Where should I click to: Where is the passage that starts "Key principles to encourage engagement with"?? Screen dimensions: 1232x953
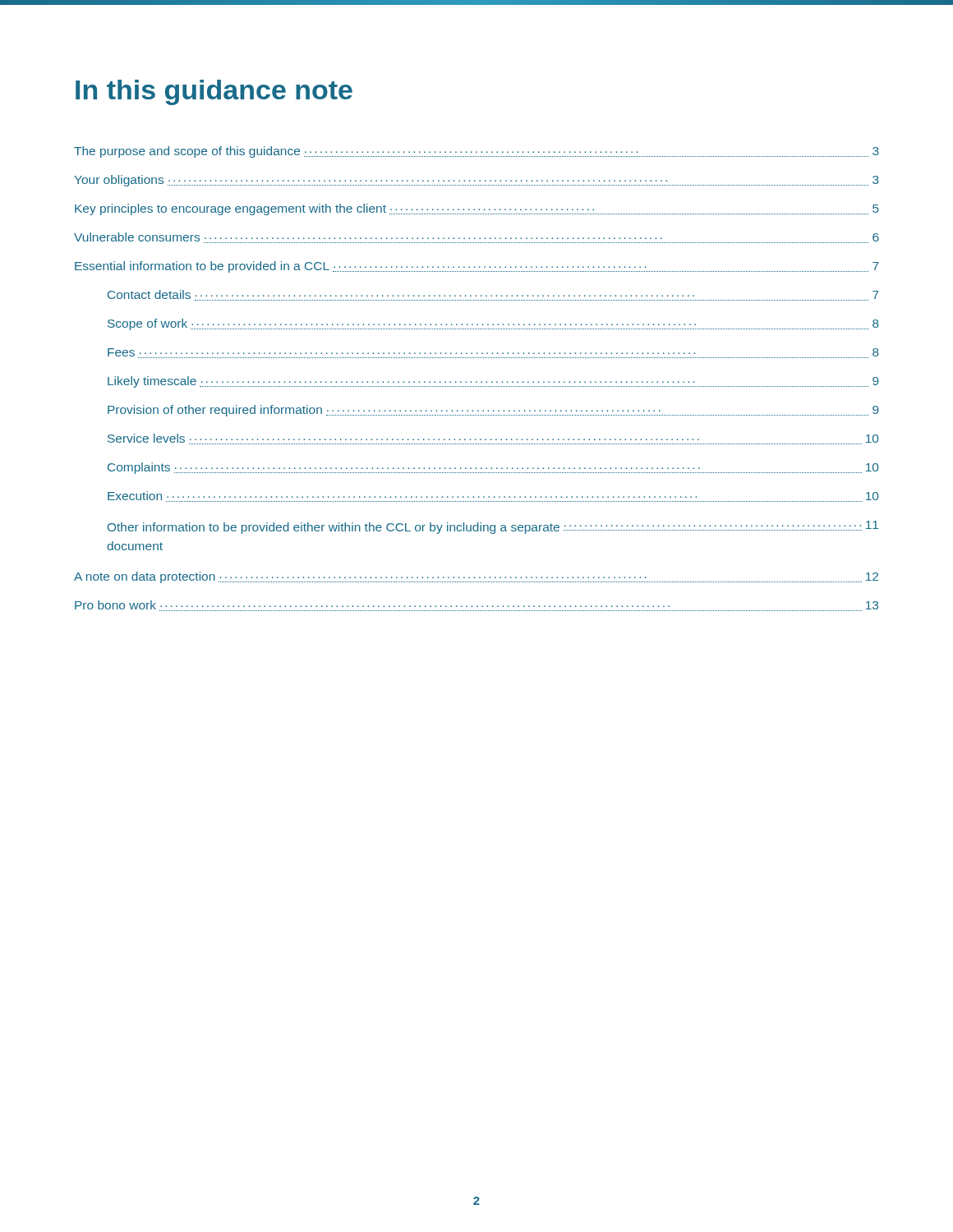pyautogui.click(x=476, y=207)
